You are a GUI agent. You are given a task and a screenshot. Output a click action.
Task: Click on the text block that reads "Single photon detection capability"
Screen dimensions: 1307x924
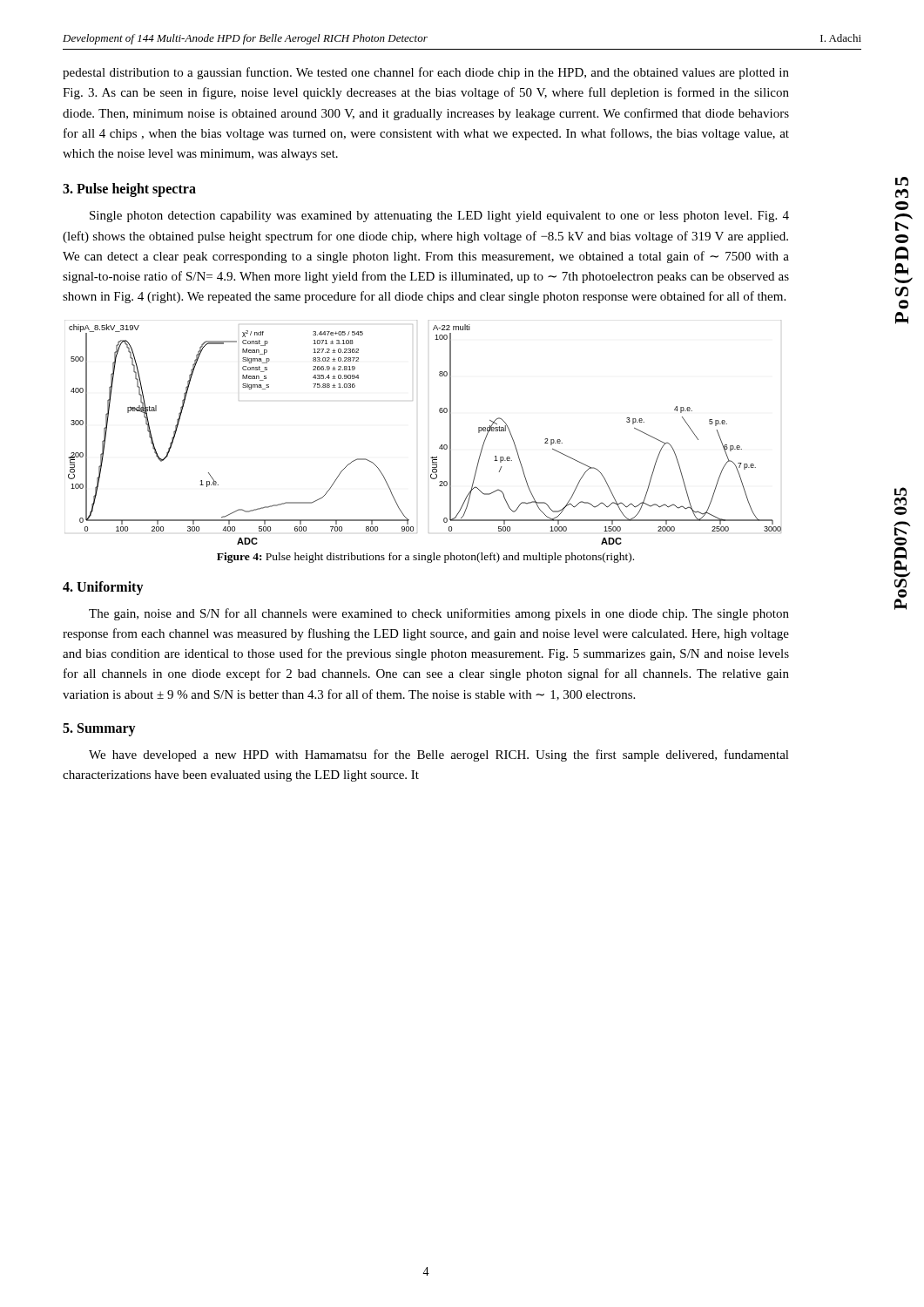tap(426, 256)
